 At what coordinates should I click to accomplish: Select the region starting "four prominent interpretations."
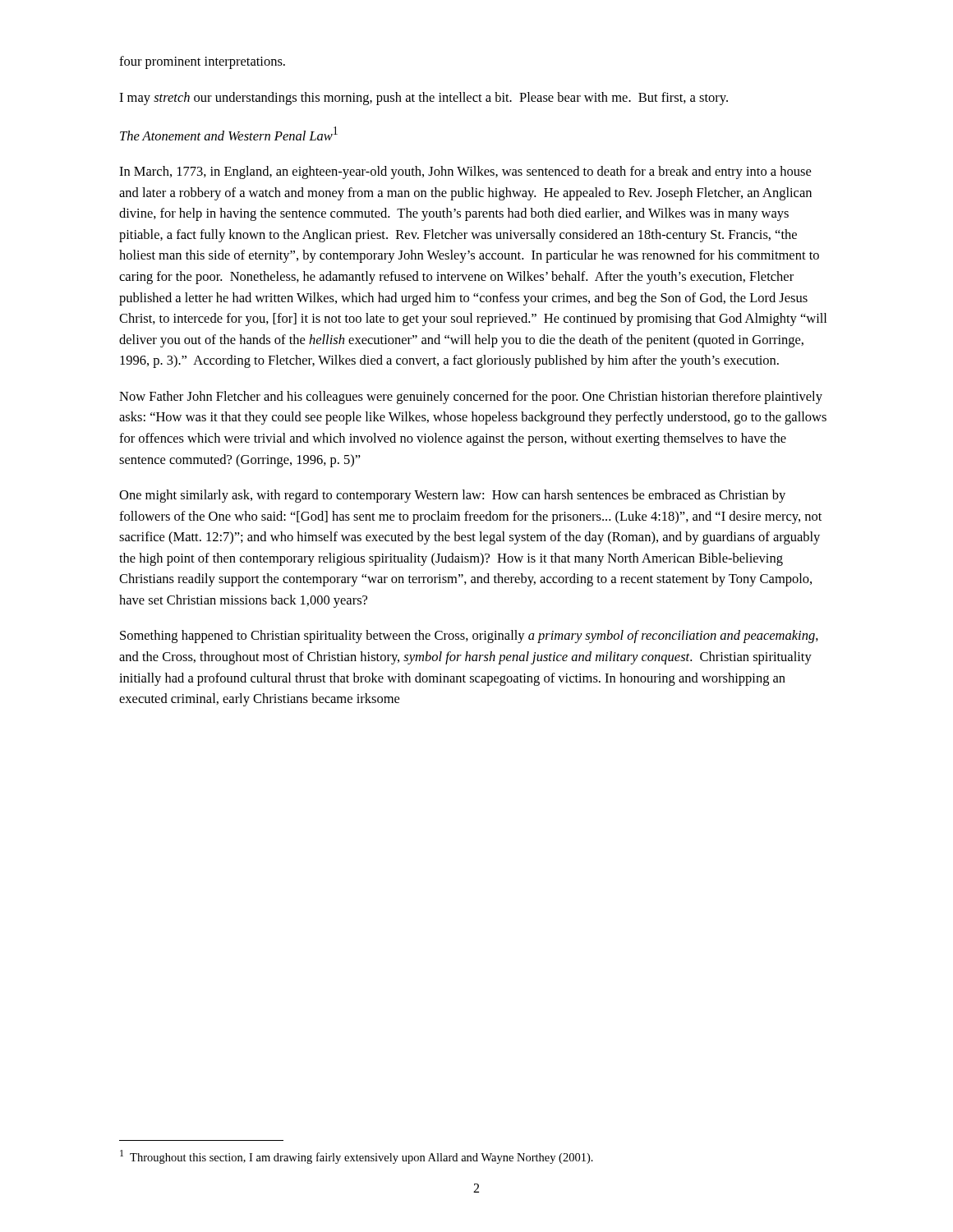click(203, 61)
